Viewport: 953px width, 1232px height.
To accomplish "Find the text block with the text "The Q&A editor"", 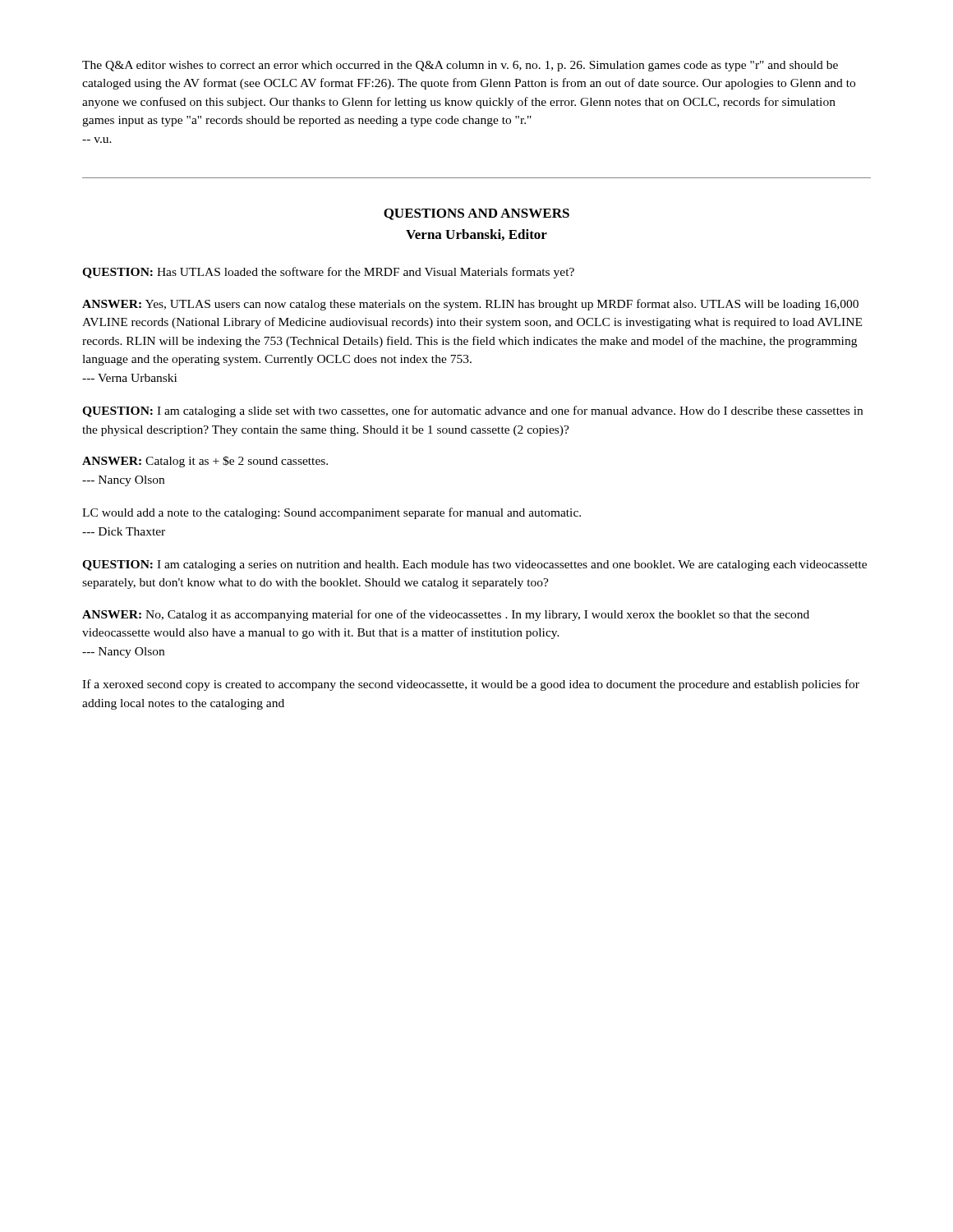I will [x=469, y=101].
